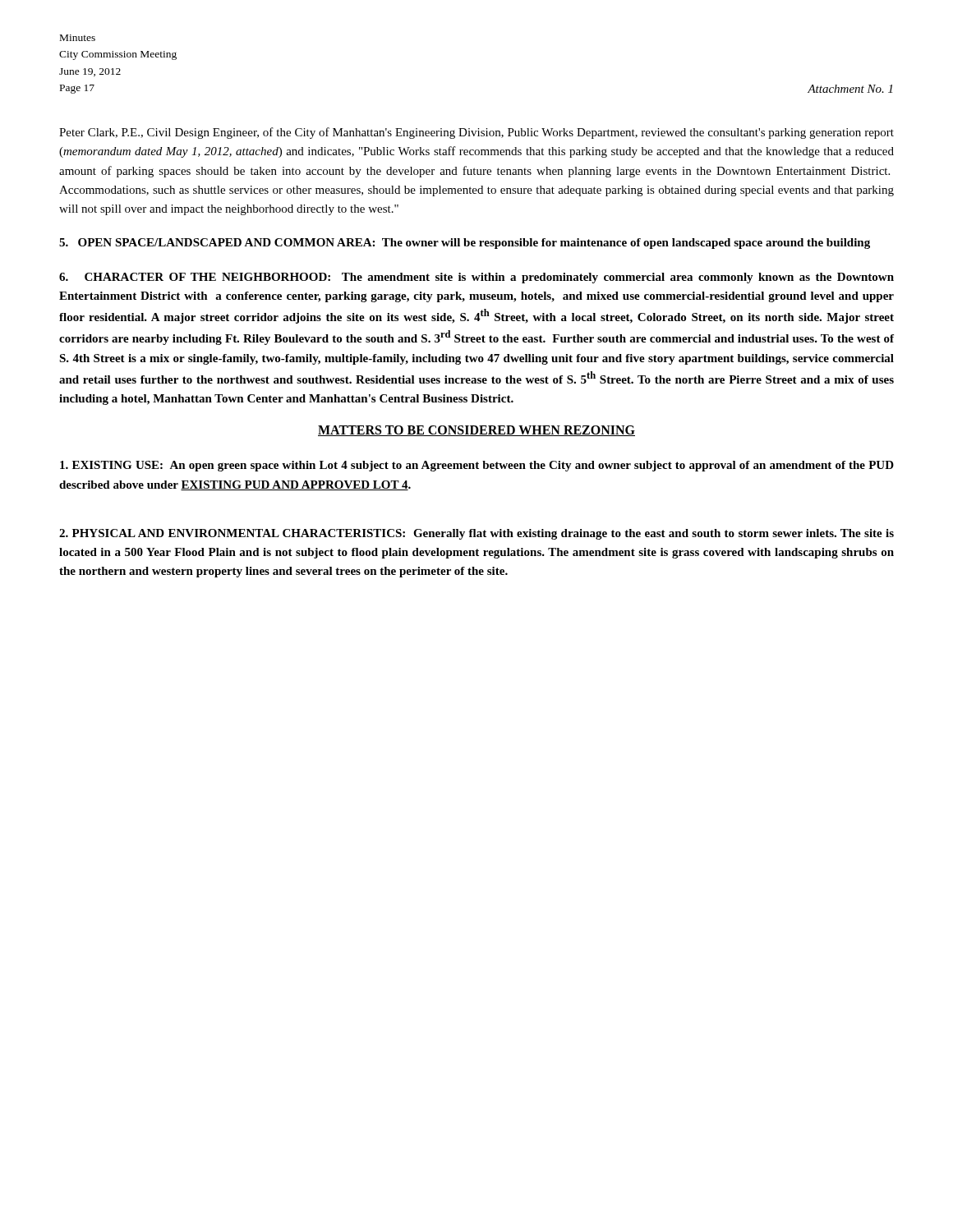Point to the text block starting "OPEN SPACE/LANDSCAPED AND COMMON AREA: The"

click(x=465, y=243)
